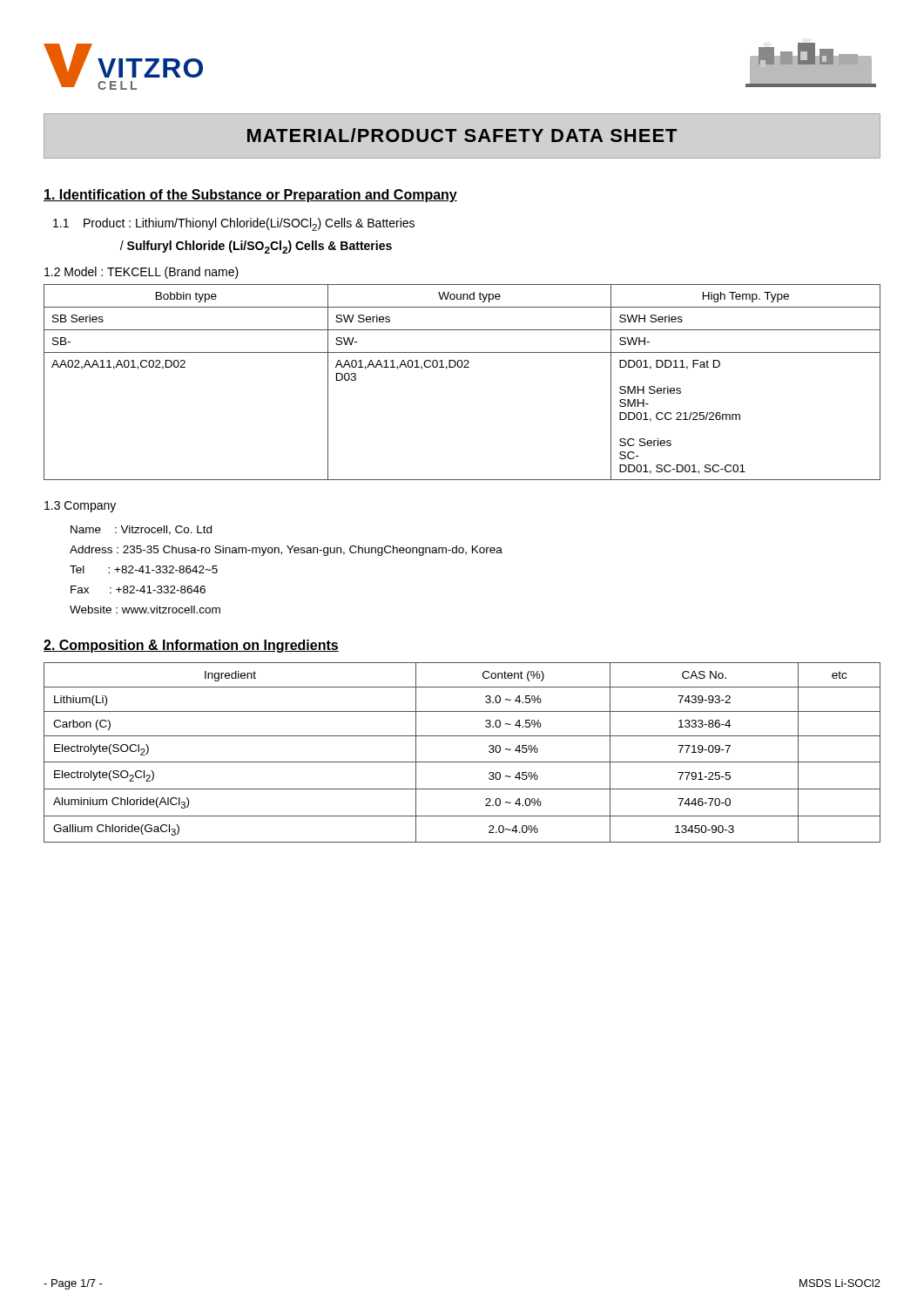The image size is (924, 1307).
Task: Click the passage that begins "3 Company Name : Vitzrocell, Co. Ltd"
Action: click(462, 558)
